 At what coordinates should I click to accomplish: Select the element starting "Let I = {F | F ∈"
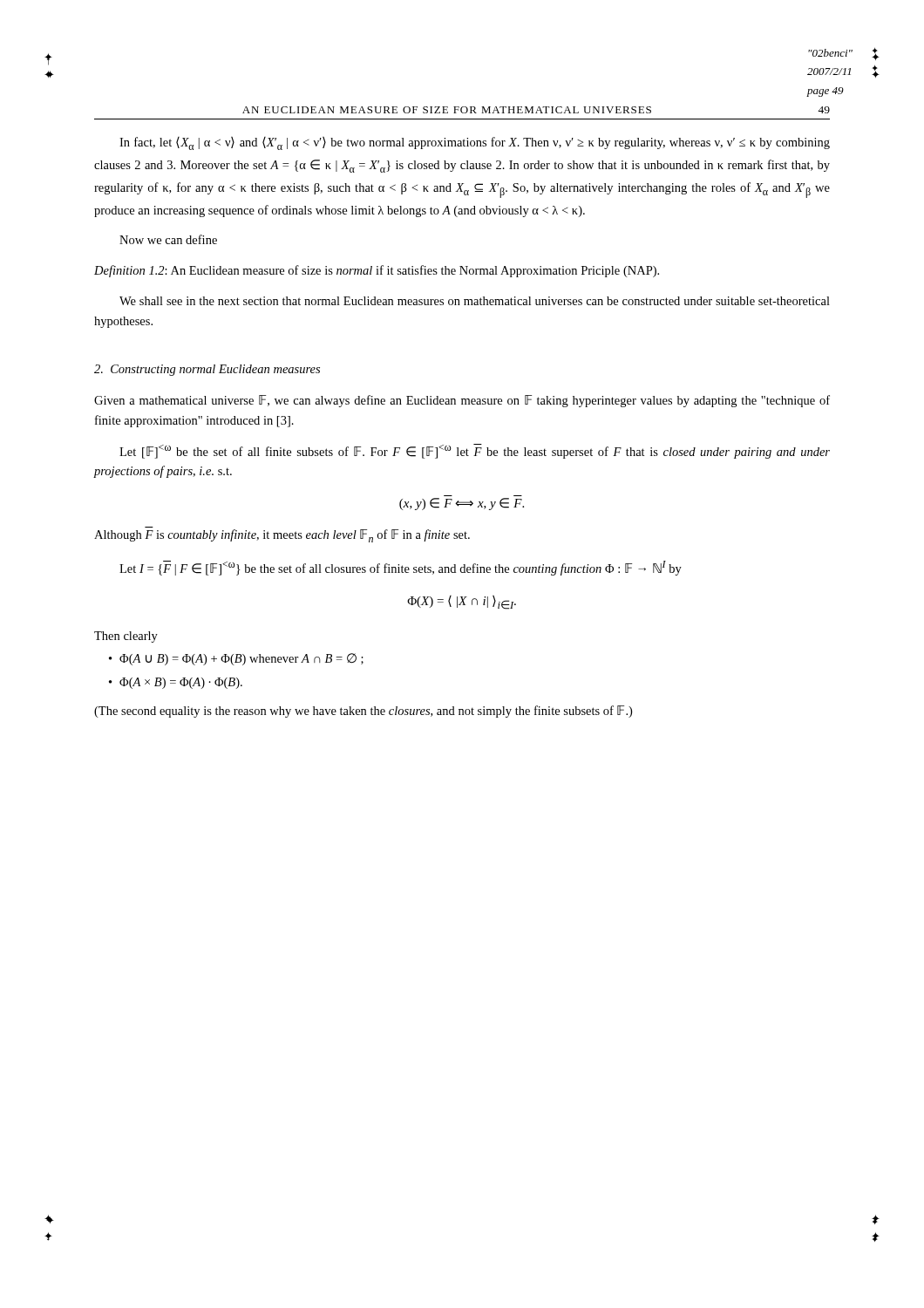462,567
